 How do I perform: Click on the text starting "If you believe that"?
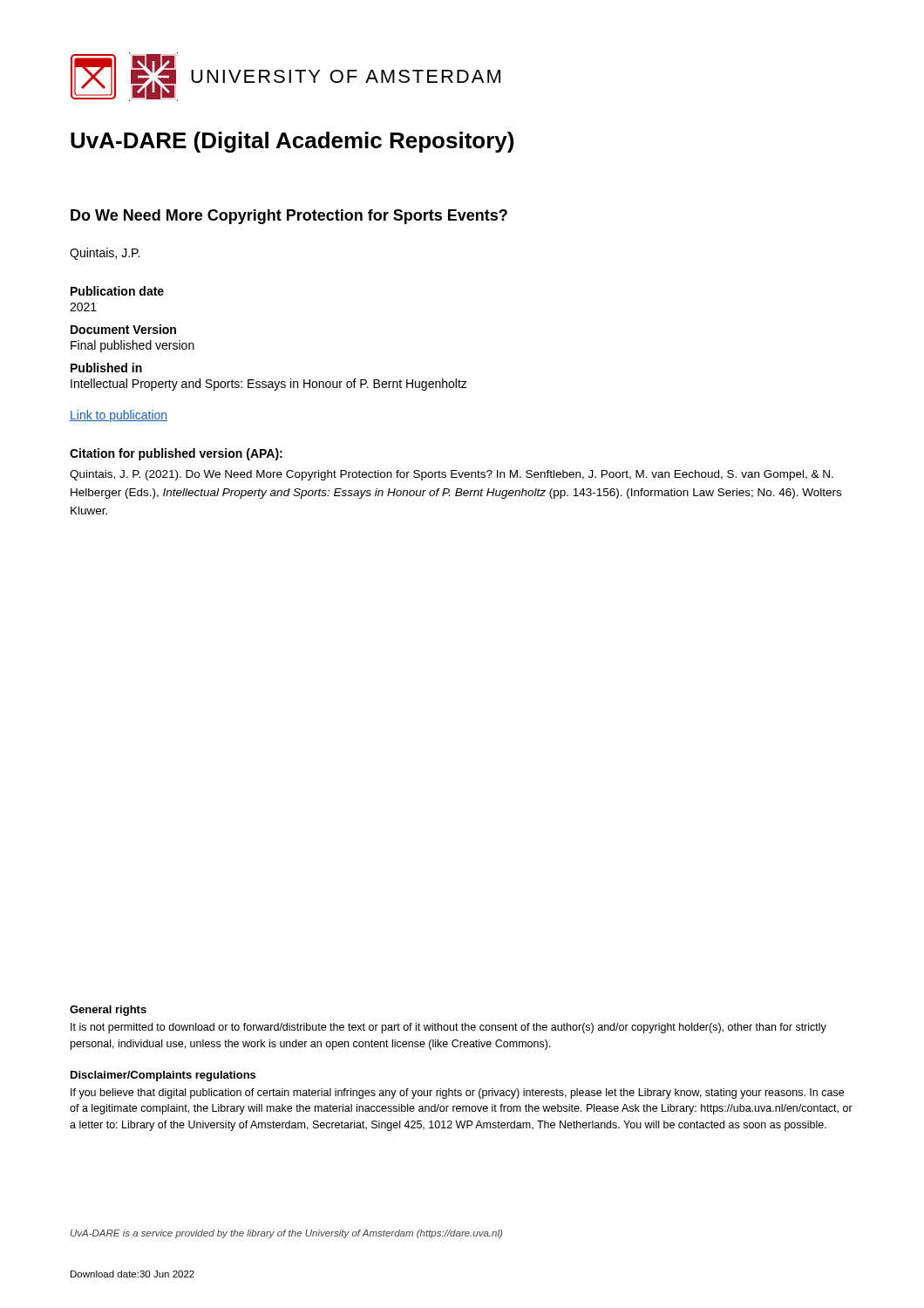(x=461, y=1109)
